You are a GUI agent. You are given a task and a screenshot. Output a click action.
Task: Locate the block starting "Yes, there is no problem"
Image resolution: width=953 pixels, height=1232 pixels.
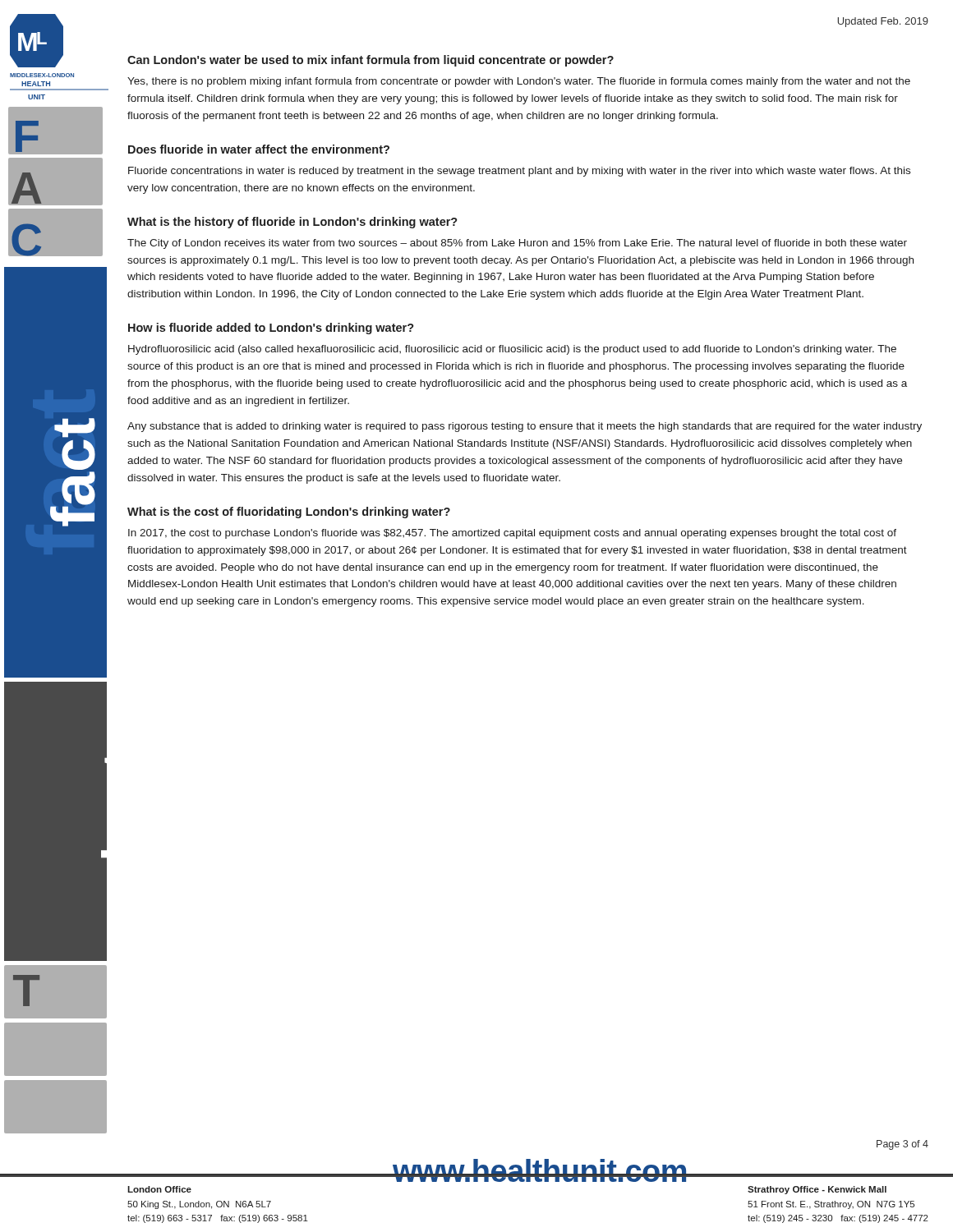click(519, 98)
